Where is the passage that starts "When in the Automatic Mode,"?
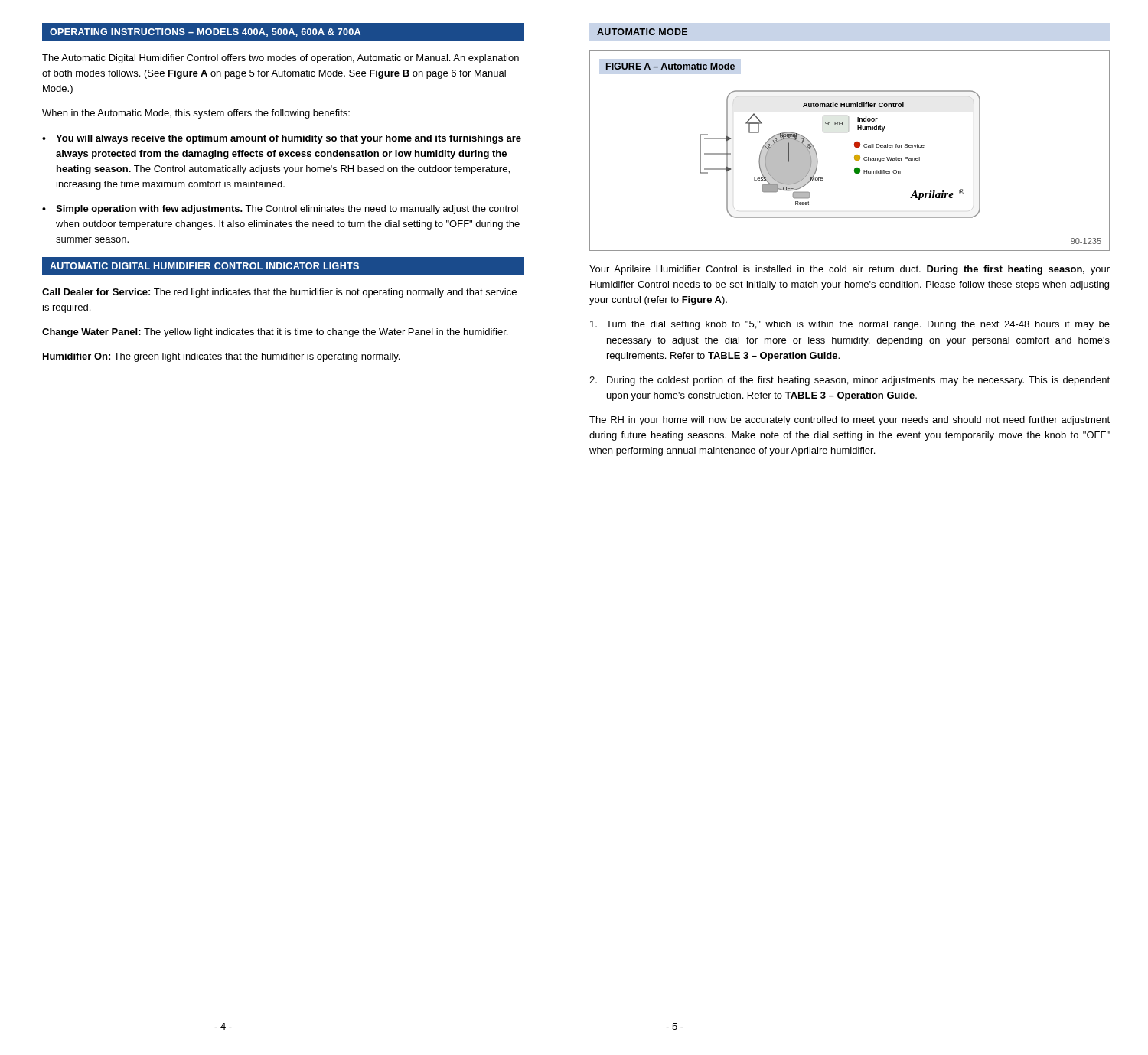The image size is (1148, 1055). [x=196, y=113]
